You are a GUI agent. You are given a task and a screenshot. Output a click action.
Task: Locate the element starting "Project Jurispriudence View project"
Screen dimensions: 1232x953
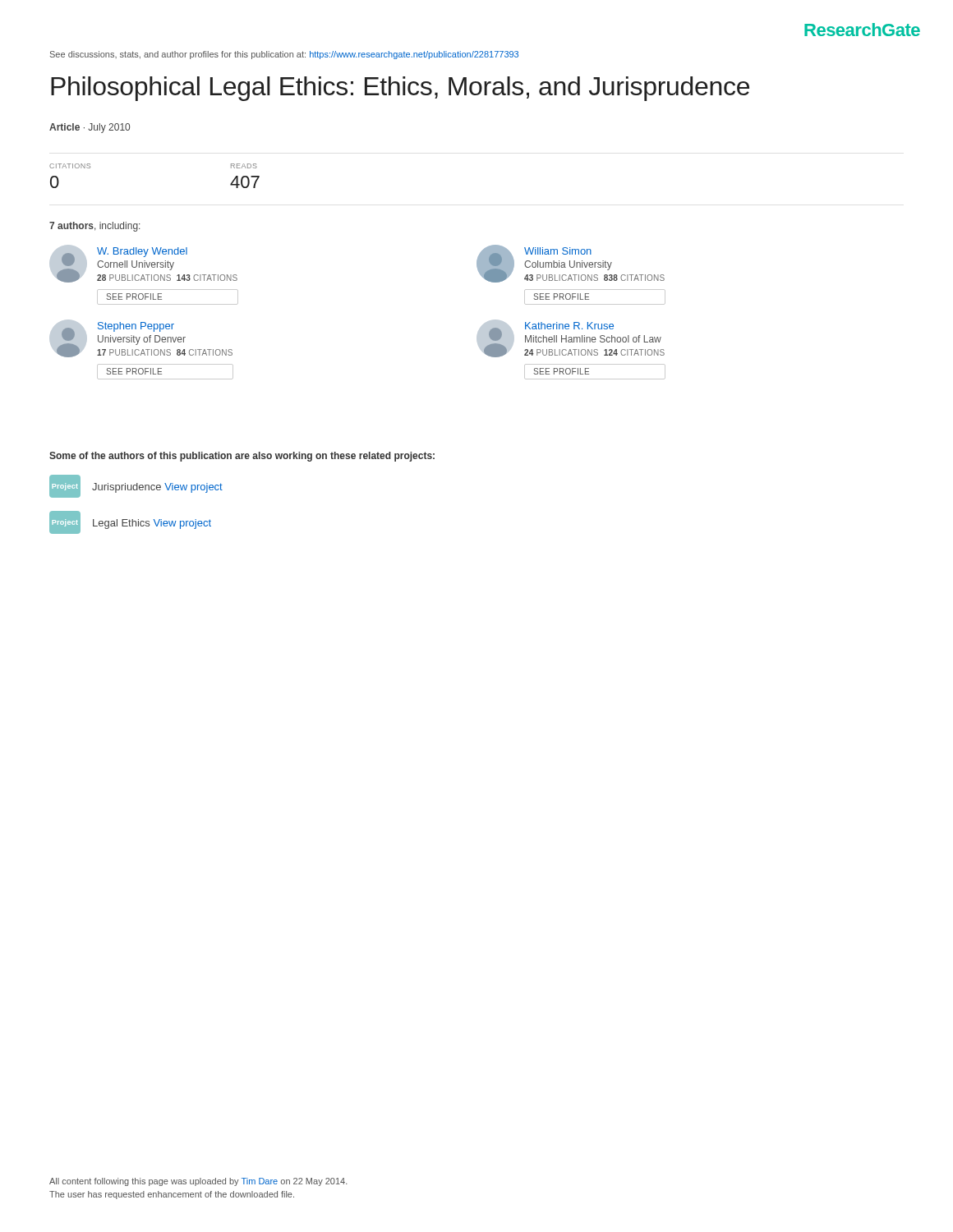(x=136, y=486)
